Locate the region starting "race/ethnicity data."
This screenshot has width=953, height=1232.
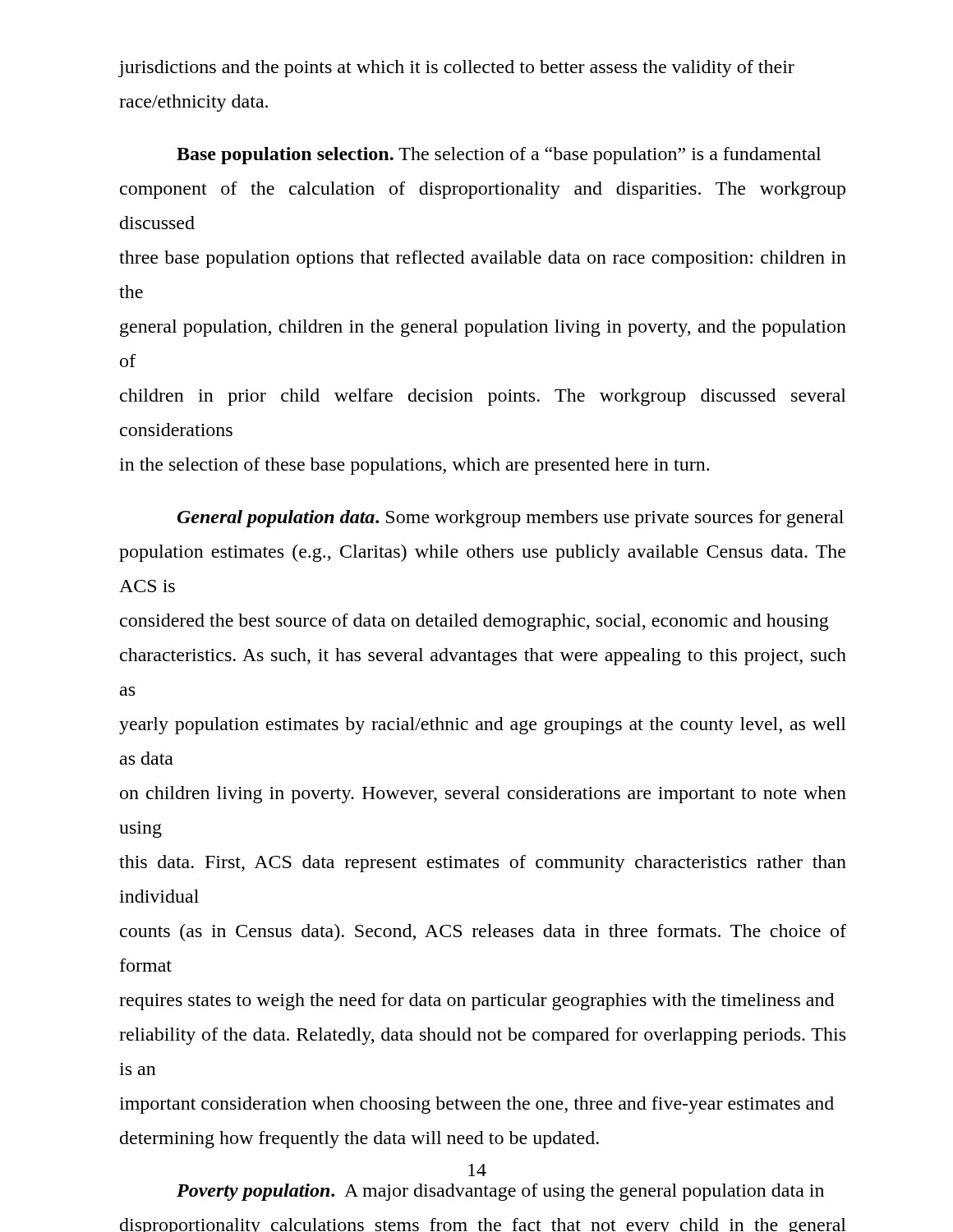(194, 101)
